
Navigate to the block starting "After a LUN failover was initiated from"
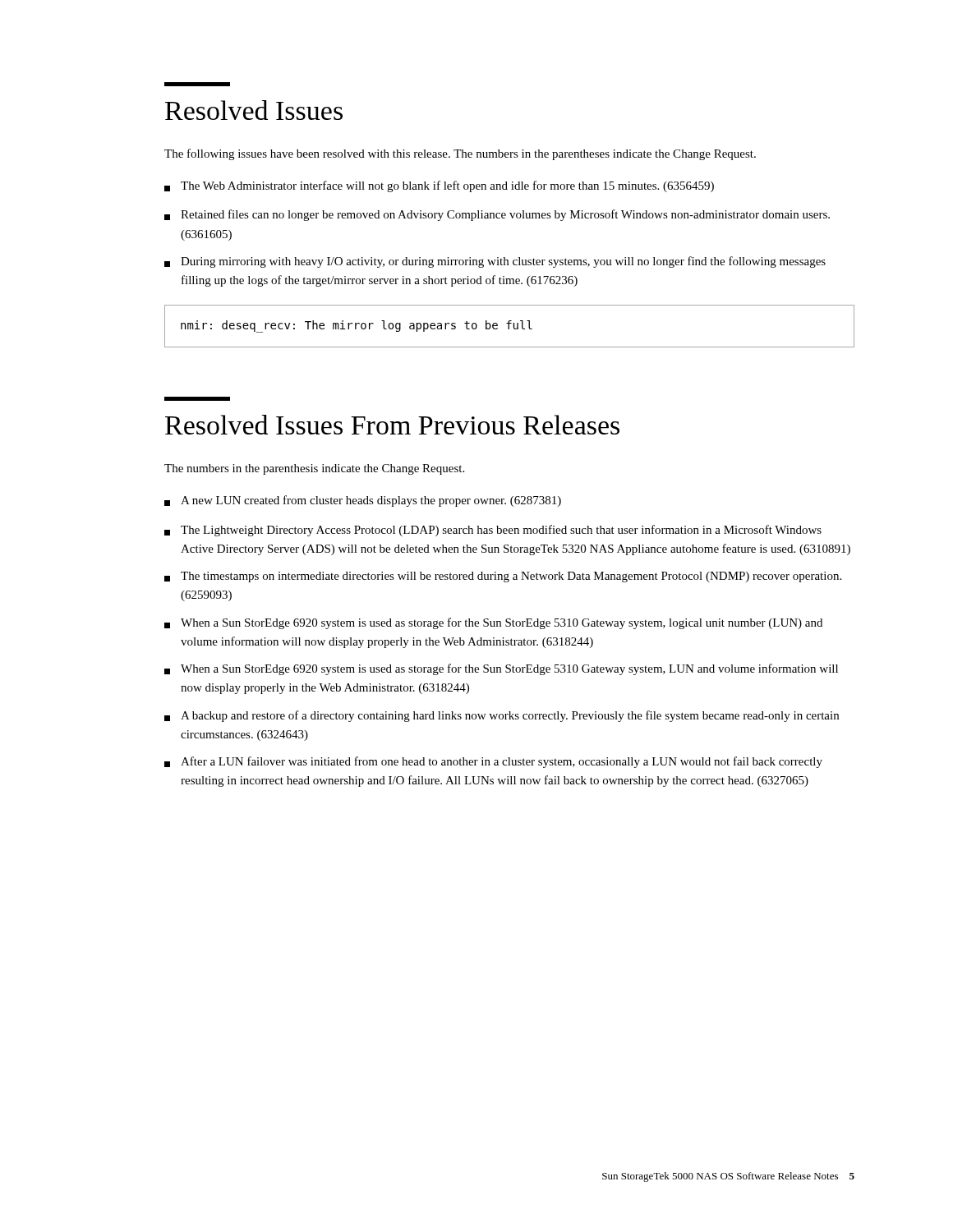tap(509, 771)
